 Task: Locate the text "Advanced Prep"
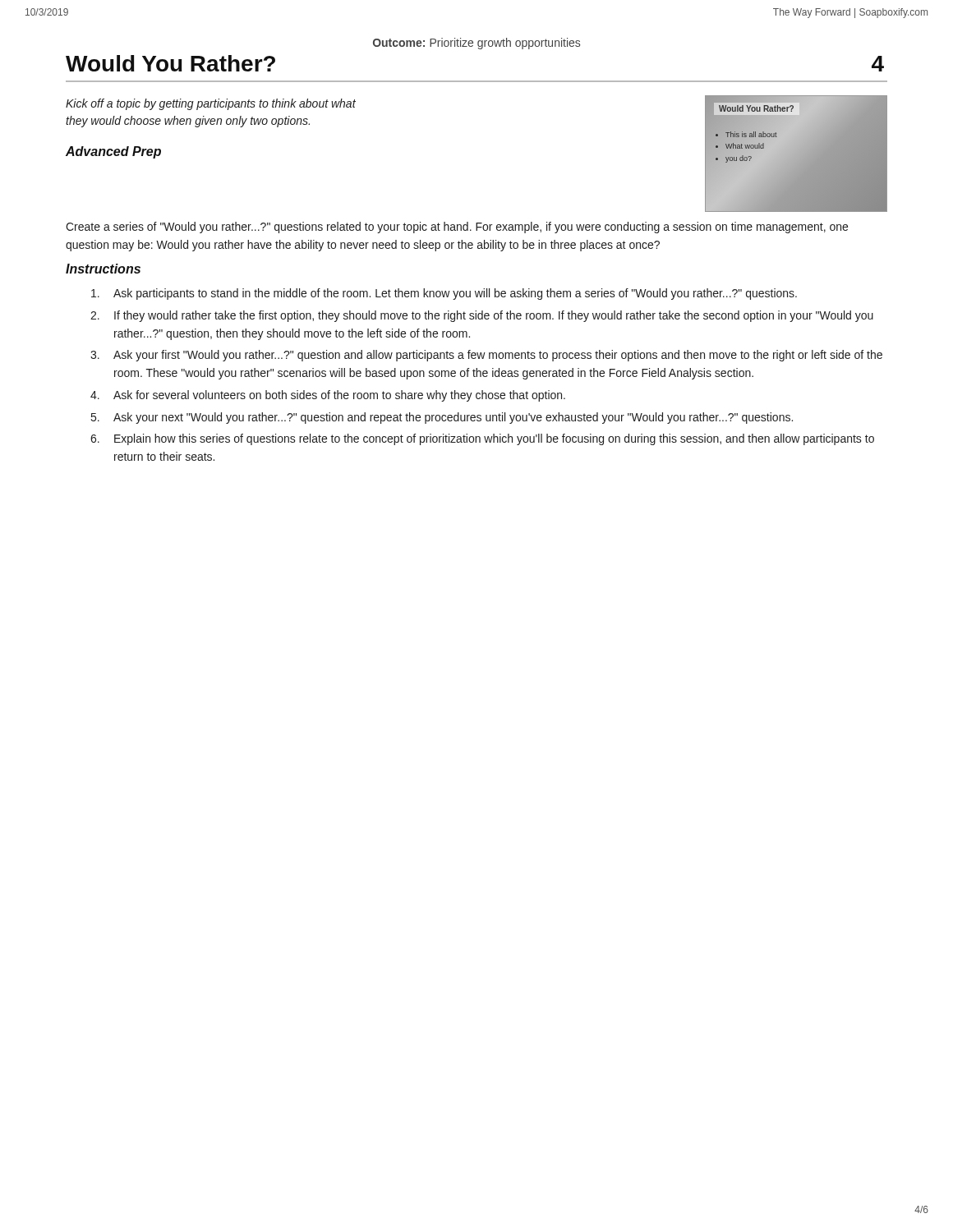point(114,152)
